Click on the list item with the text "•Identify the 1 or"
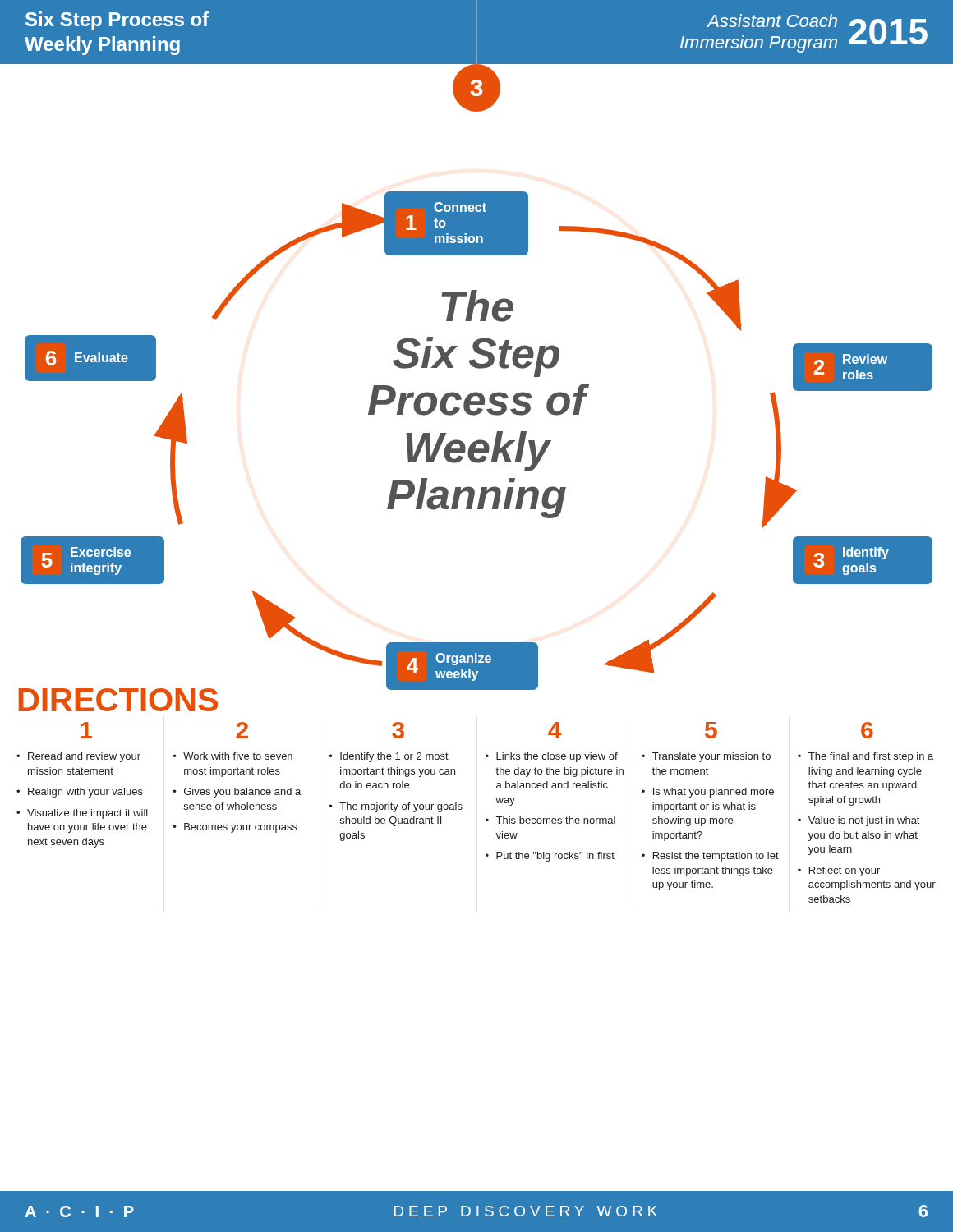 (392, 770)
